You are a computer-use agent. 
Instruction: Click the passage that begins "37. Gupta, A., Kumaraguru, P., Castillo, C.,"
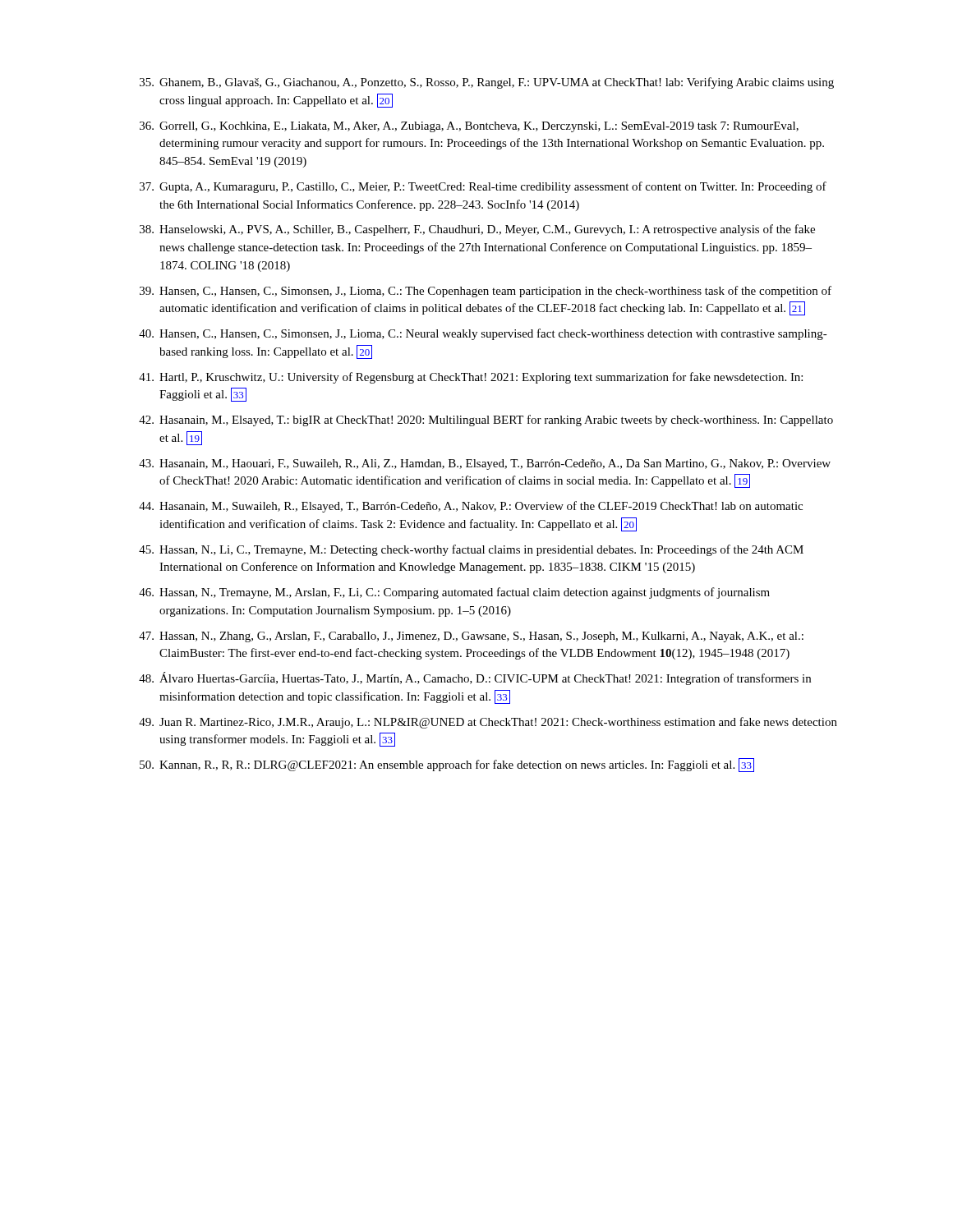pos(481,196)
